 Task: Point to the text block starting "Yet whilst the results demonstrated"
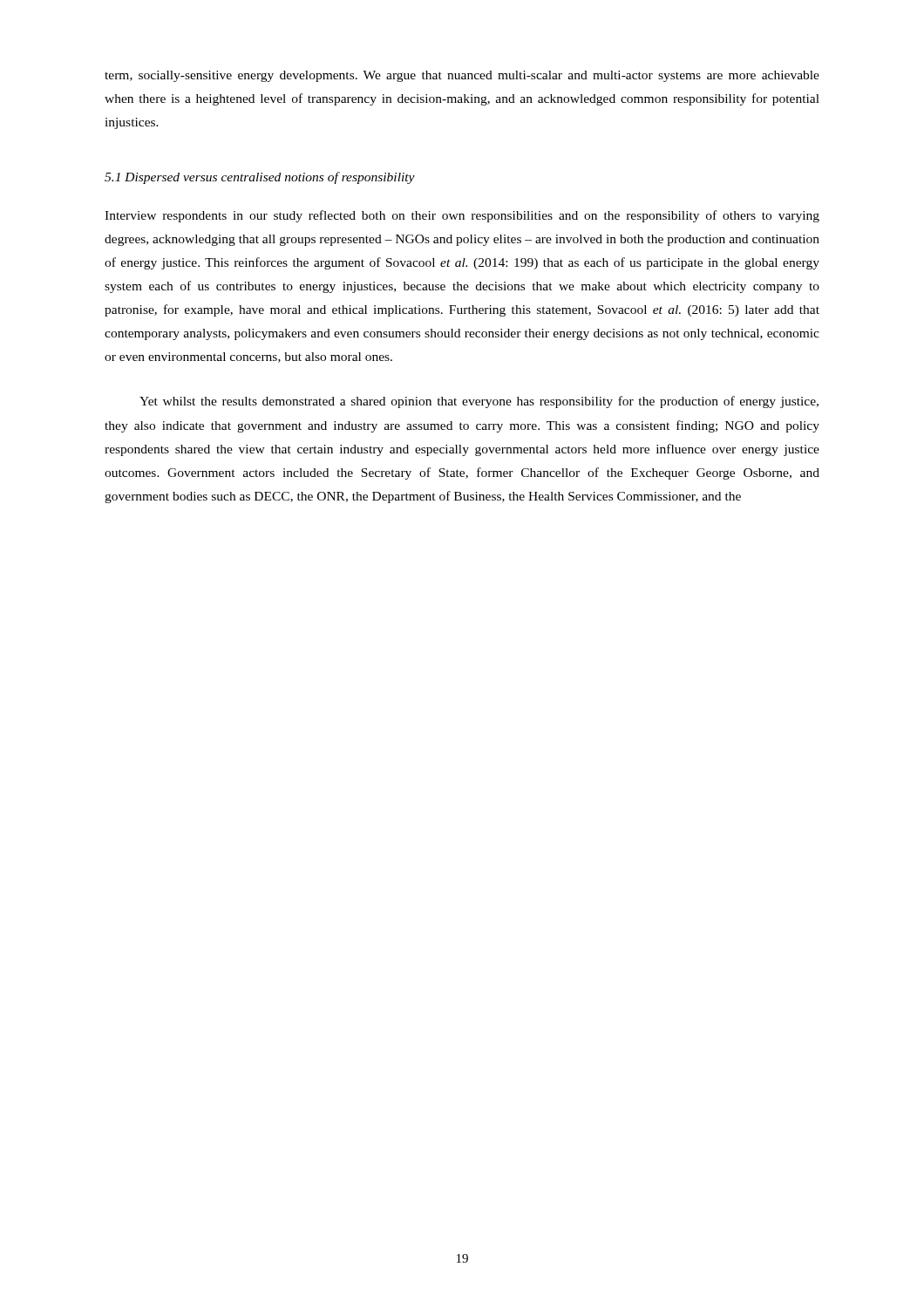tap(462, 448)
